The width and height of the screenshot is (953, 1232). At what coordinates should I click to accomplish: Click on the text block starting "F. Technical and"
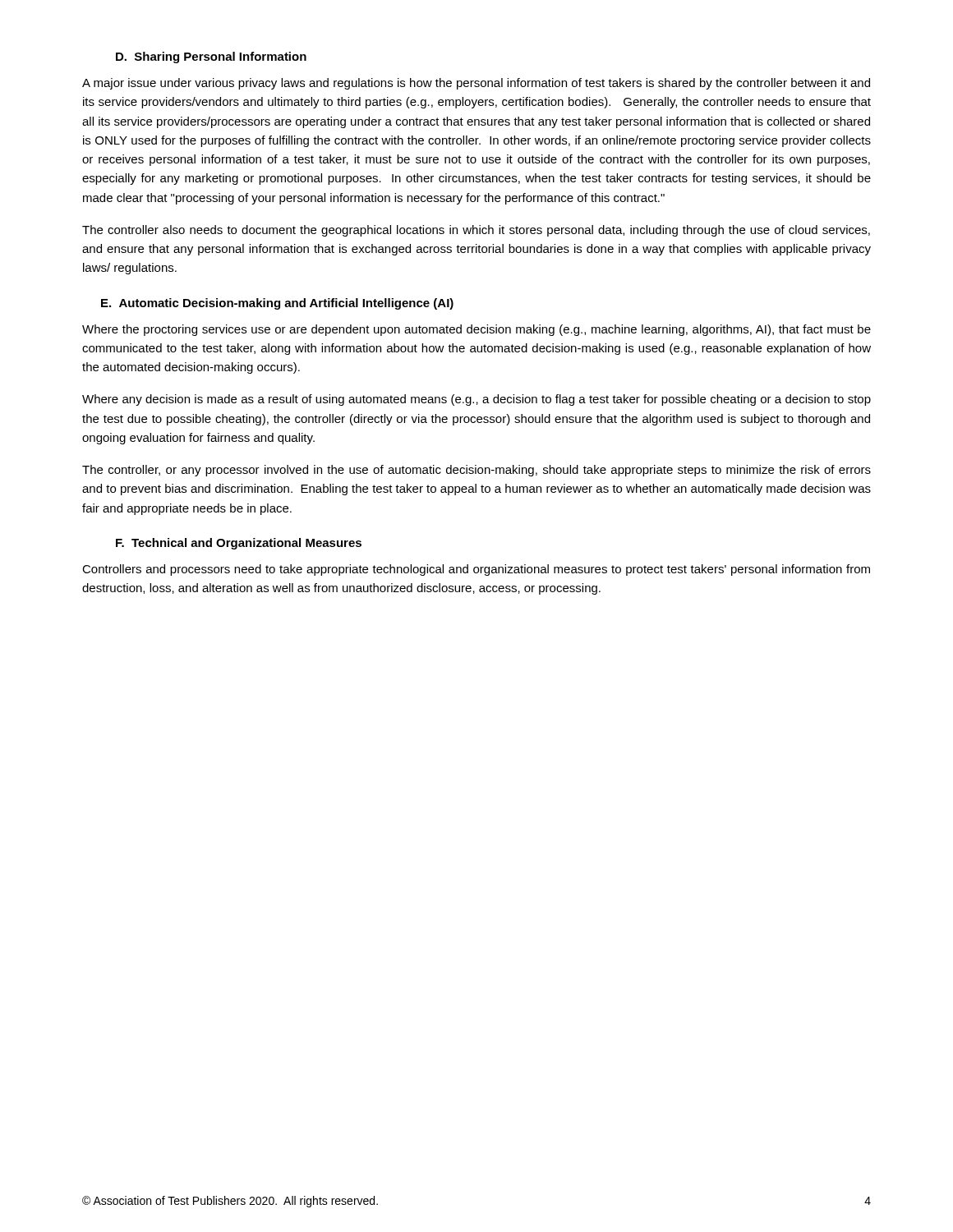tap(239, 542)
